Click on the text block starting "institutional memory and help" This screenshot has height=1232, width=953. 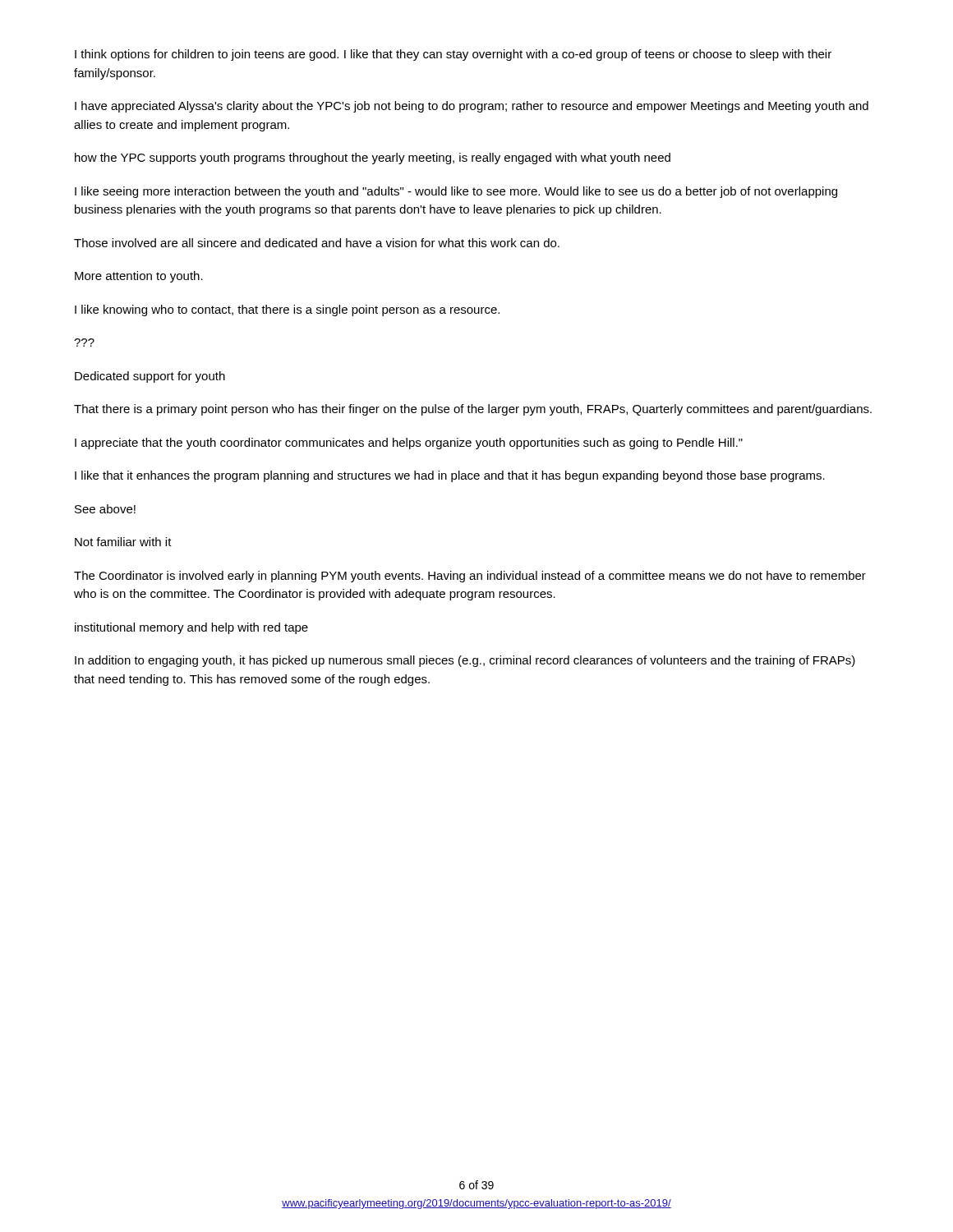pos(191,627)
